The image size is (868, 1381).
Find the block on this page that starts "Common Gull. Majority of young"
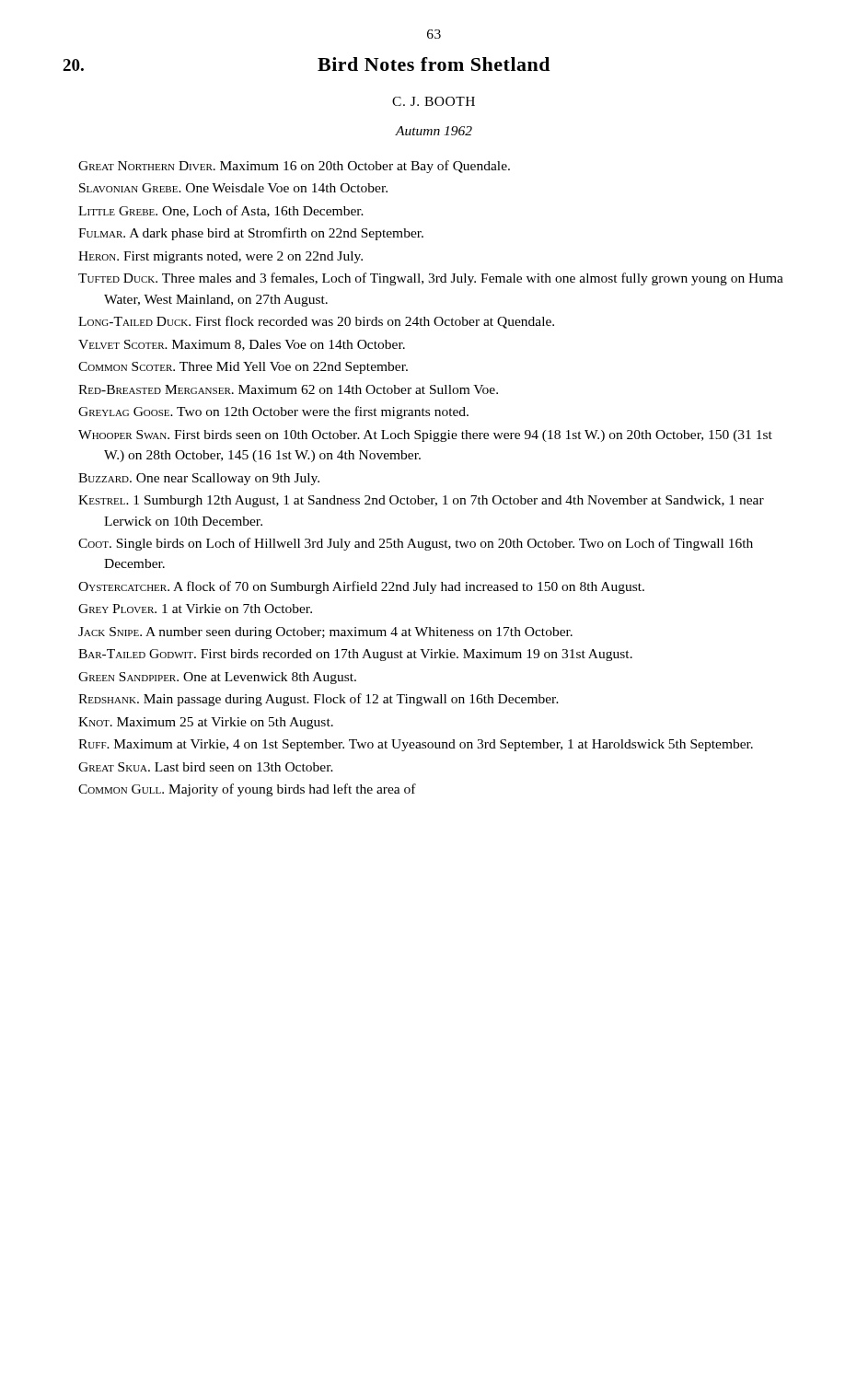click(247, 789)
